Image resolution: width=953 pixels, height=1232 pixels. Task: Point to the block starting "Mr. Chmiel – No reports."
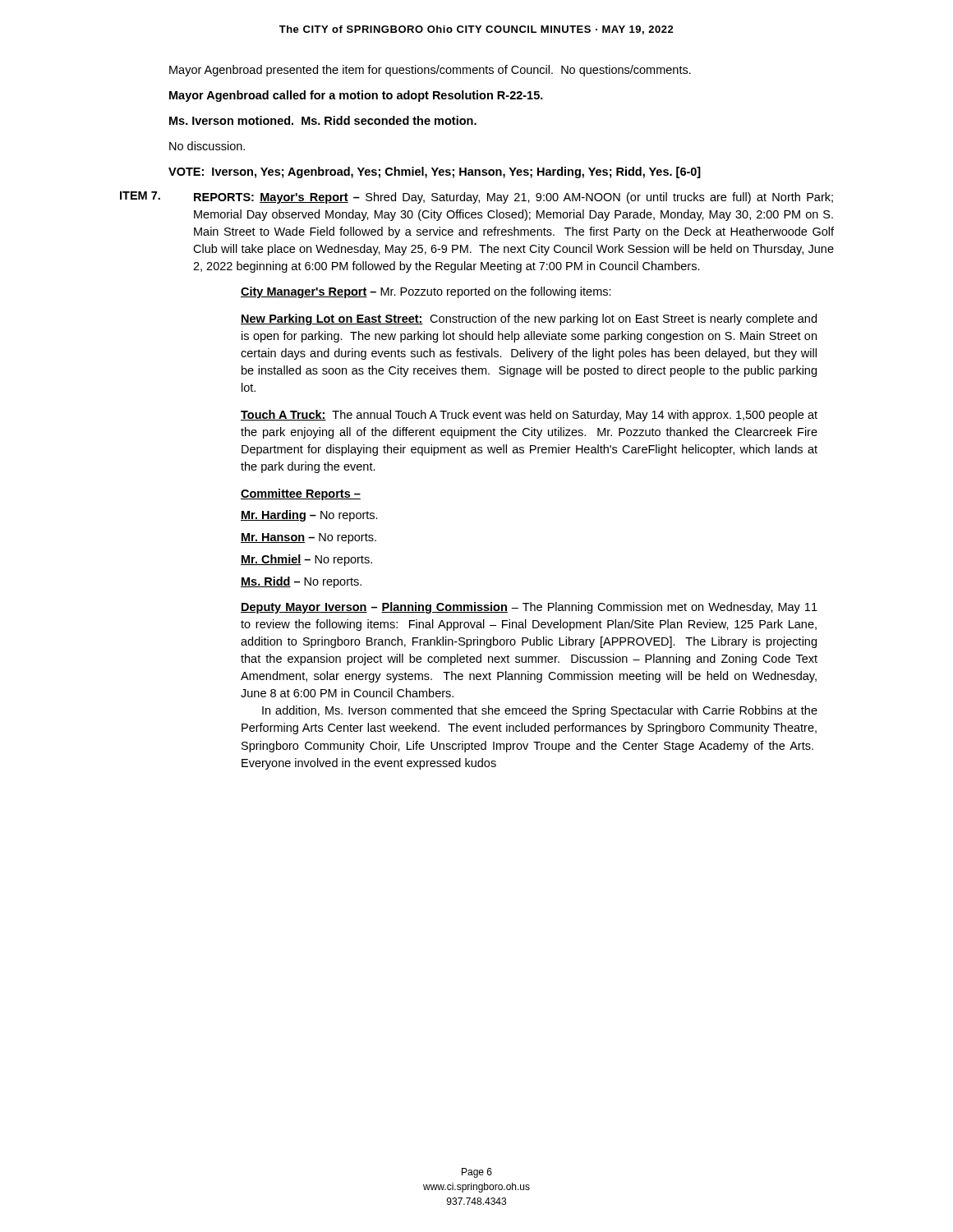click(307, 560)
